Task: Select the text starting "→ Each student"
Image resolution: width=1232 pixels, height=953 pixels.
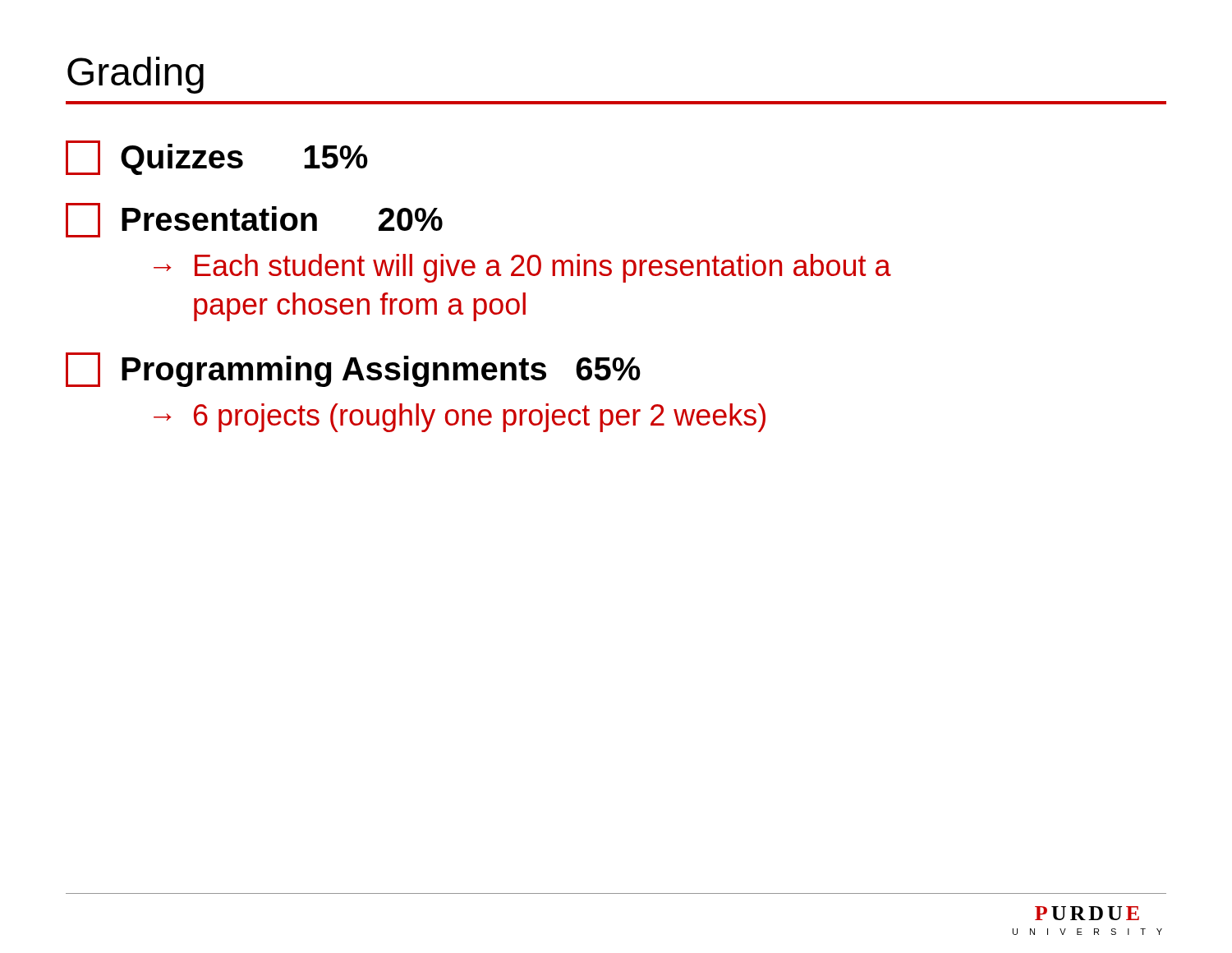Action: click(x=519, y=286)
